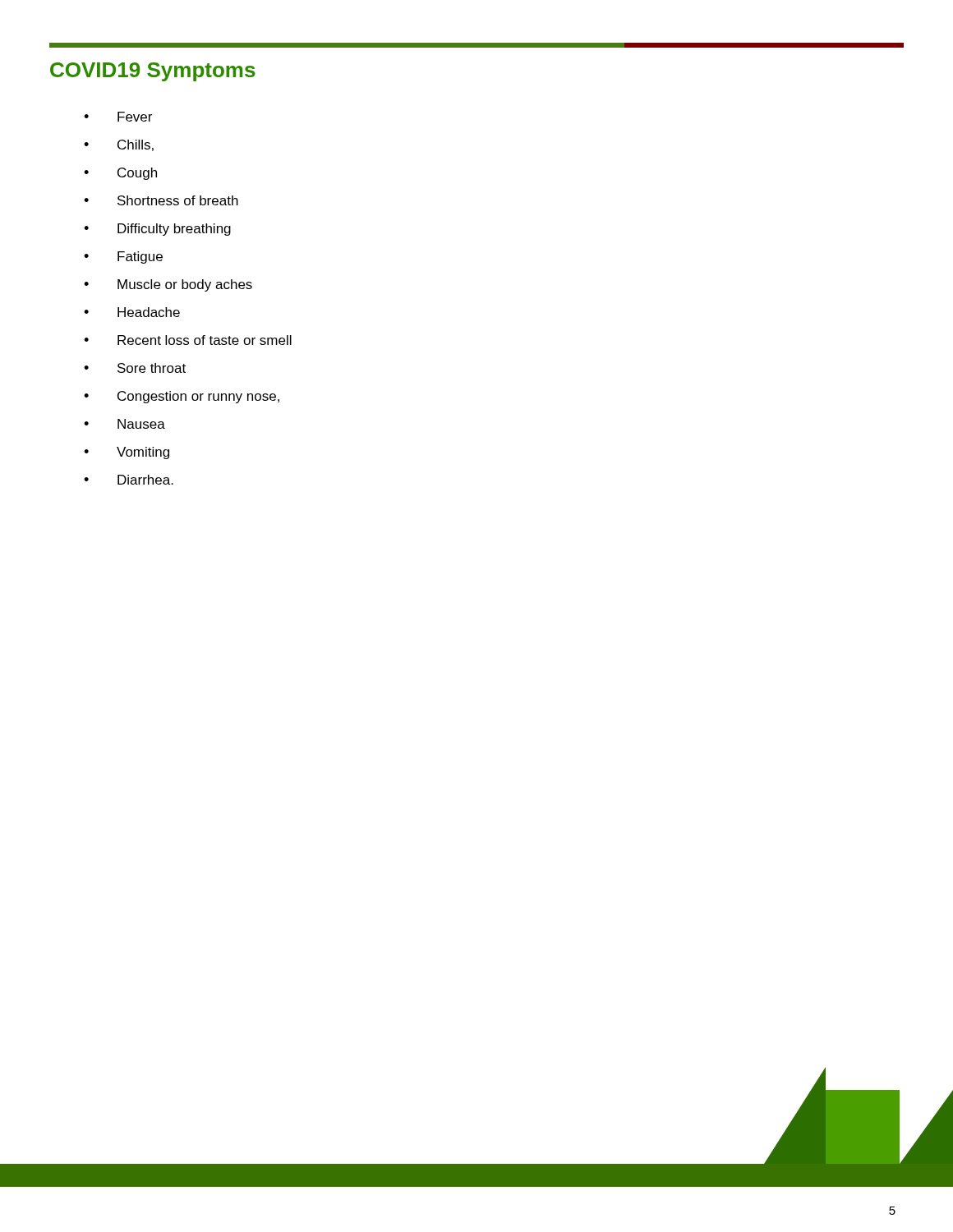Point to "• Congestion or runny nose,"
Screen dimensions: 1232x953
(182, 396)
